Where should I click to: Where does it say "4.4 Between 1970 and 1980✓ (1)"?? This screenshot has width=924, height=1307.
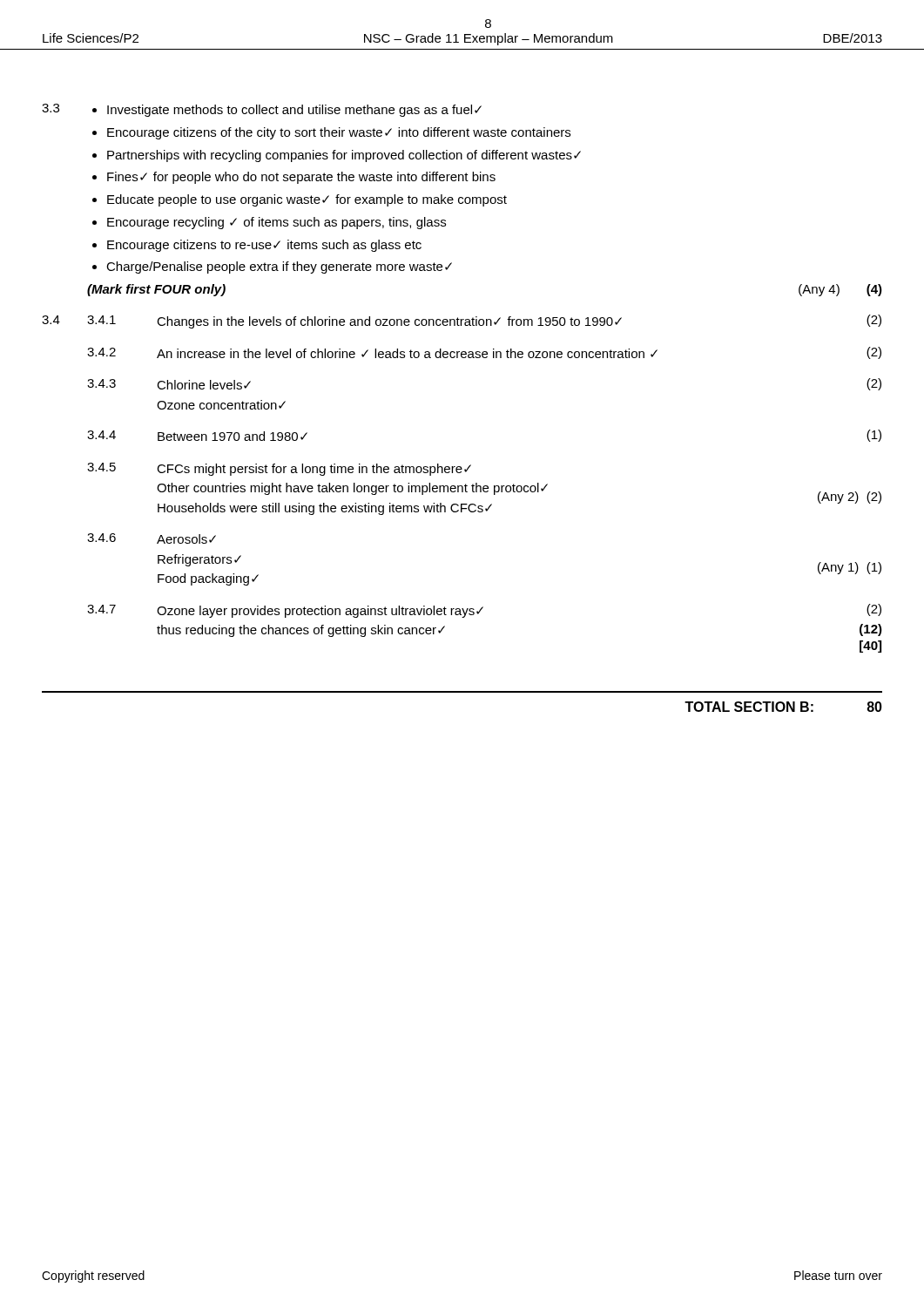(x=102, y=435)
